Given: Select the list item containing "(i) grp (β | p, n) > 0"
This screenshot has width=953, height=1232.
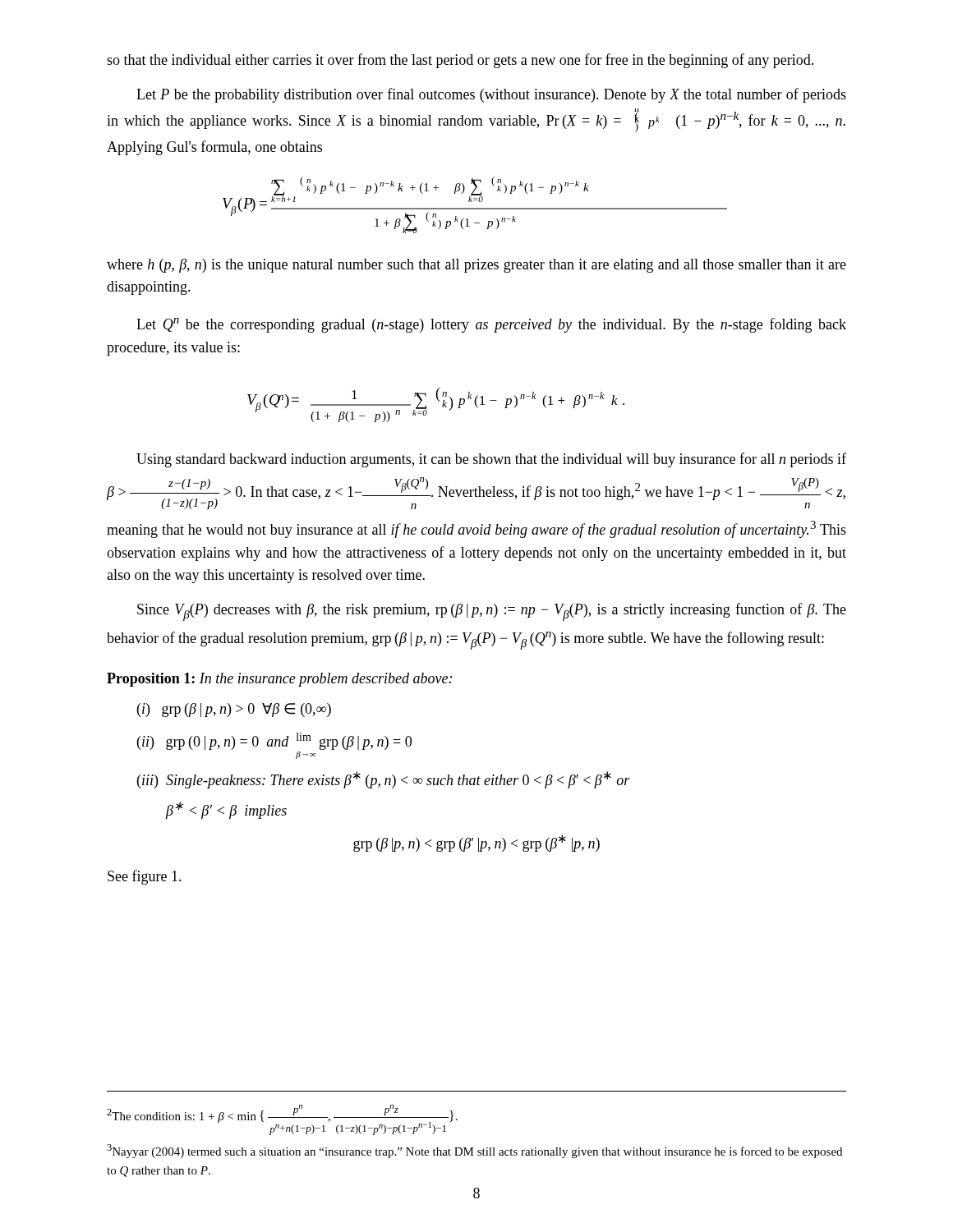Looking at the screenshot, I should 234,710.
